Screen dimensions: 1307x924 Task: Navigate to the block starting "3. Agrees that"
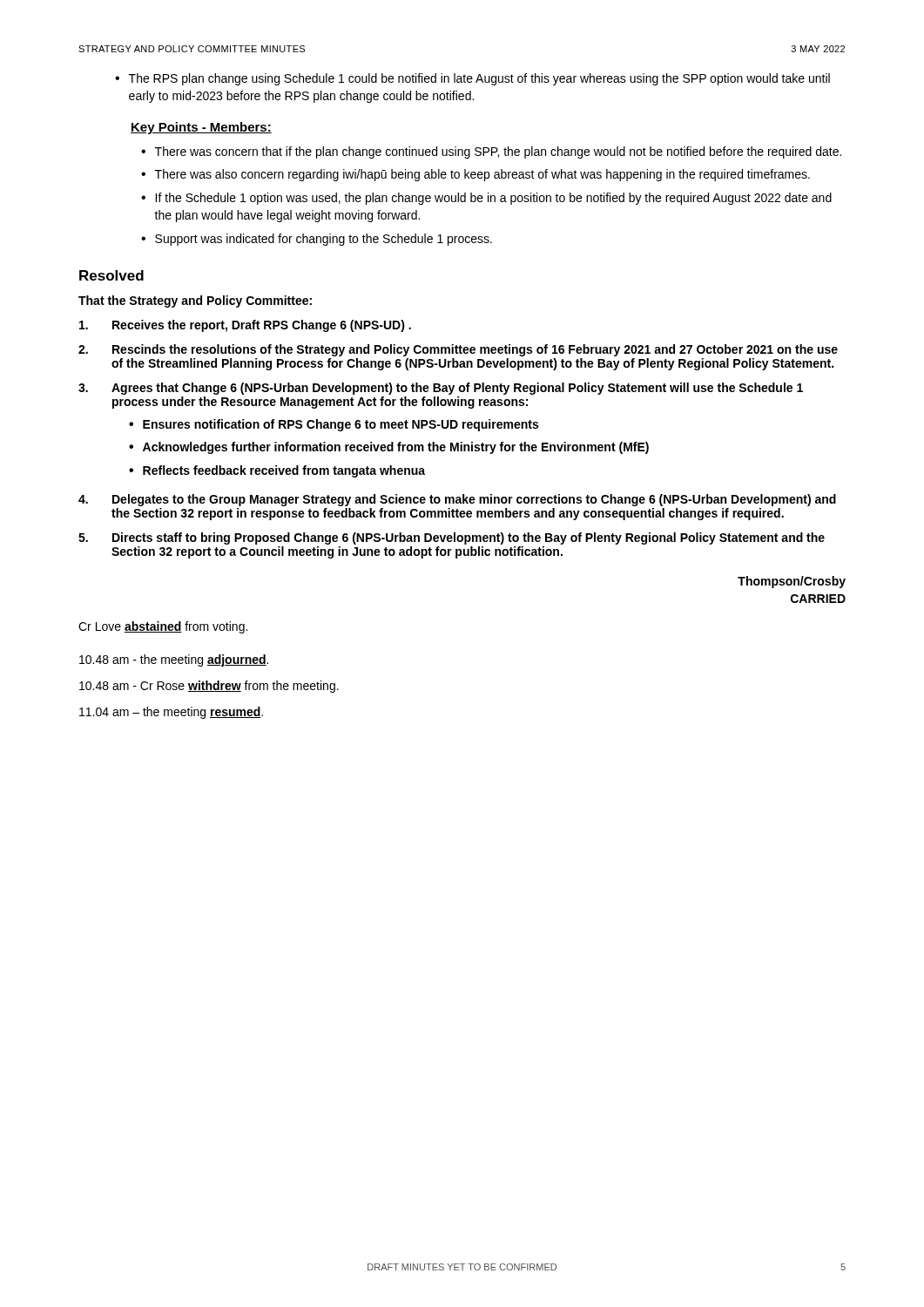[x=462, y=433]
